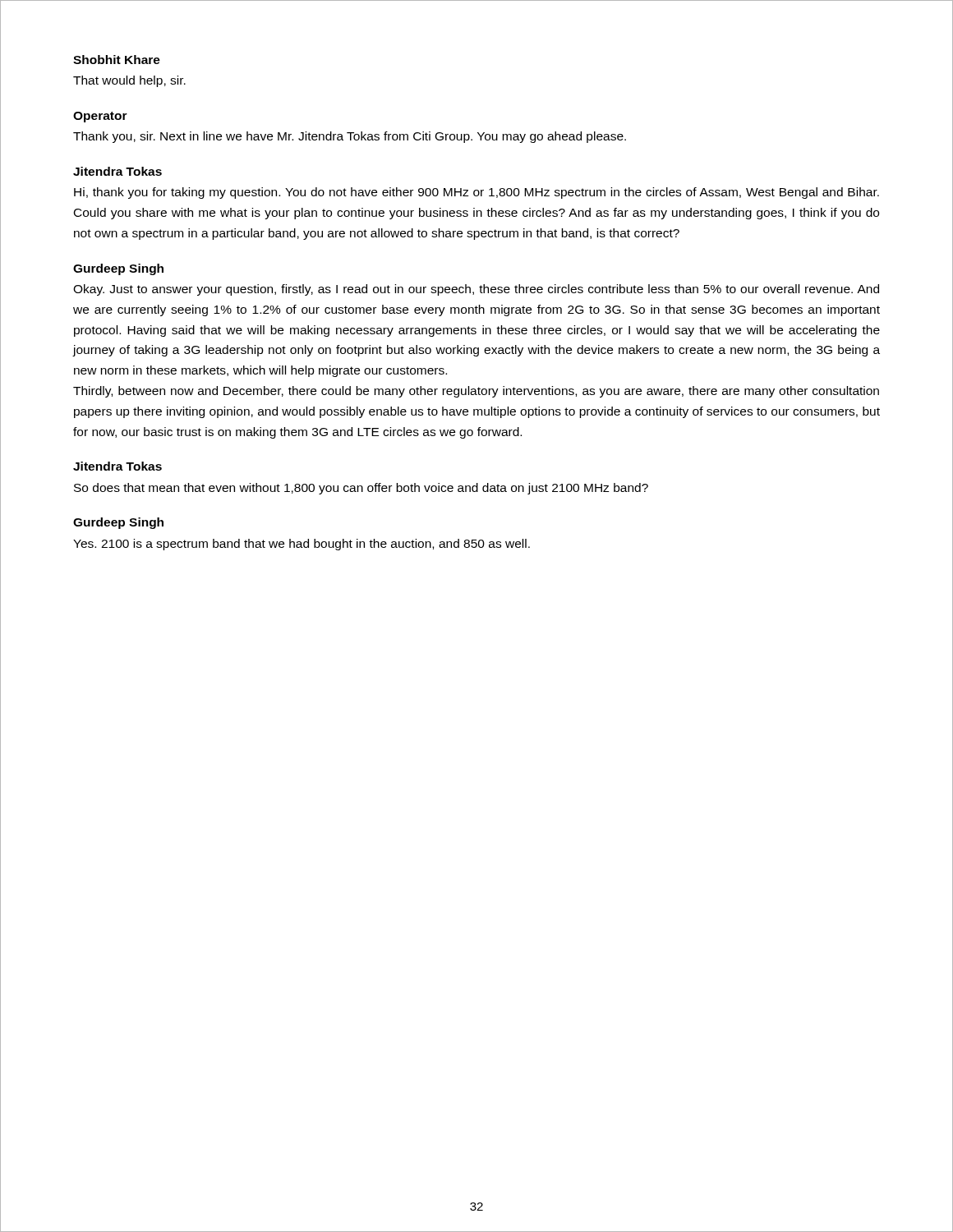Find the text block that says "So does that mean that even"

click(x=361, y=487)
